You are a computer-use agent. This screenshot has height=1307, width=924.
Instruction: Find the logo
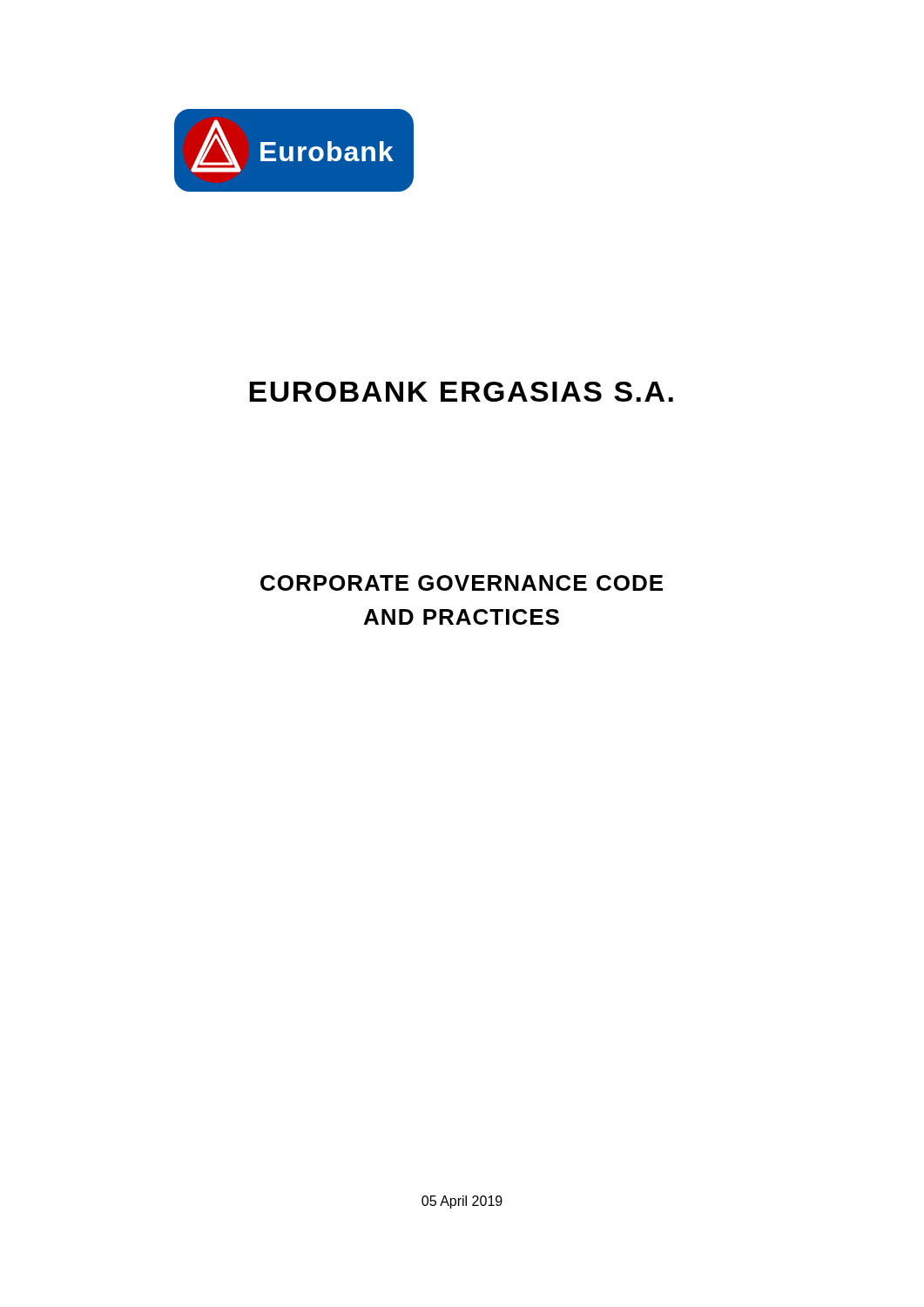click(296, 152)
